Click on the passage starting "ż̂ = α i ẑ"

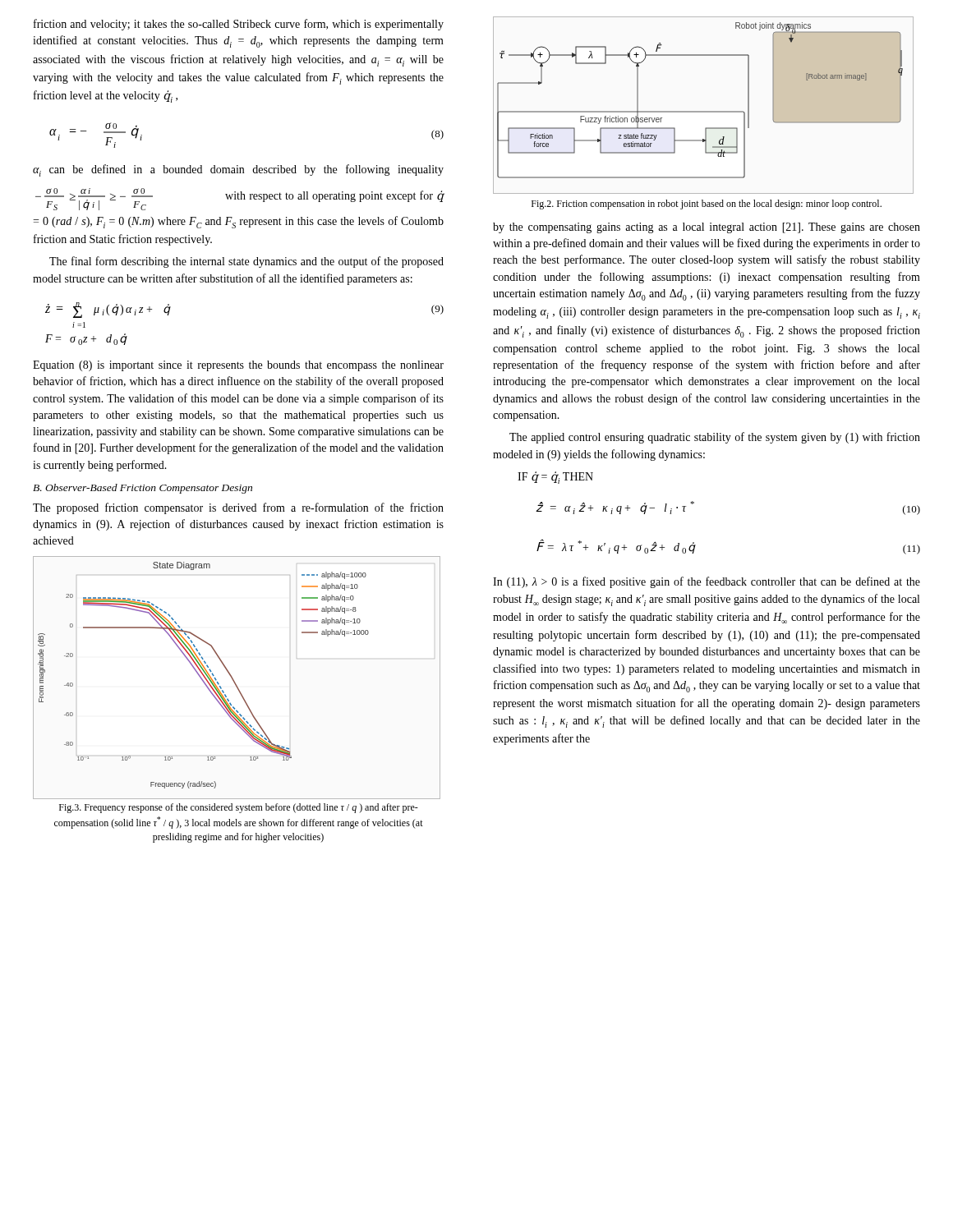click(x=612, y=509)
